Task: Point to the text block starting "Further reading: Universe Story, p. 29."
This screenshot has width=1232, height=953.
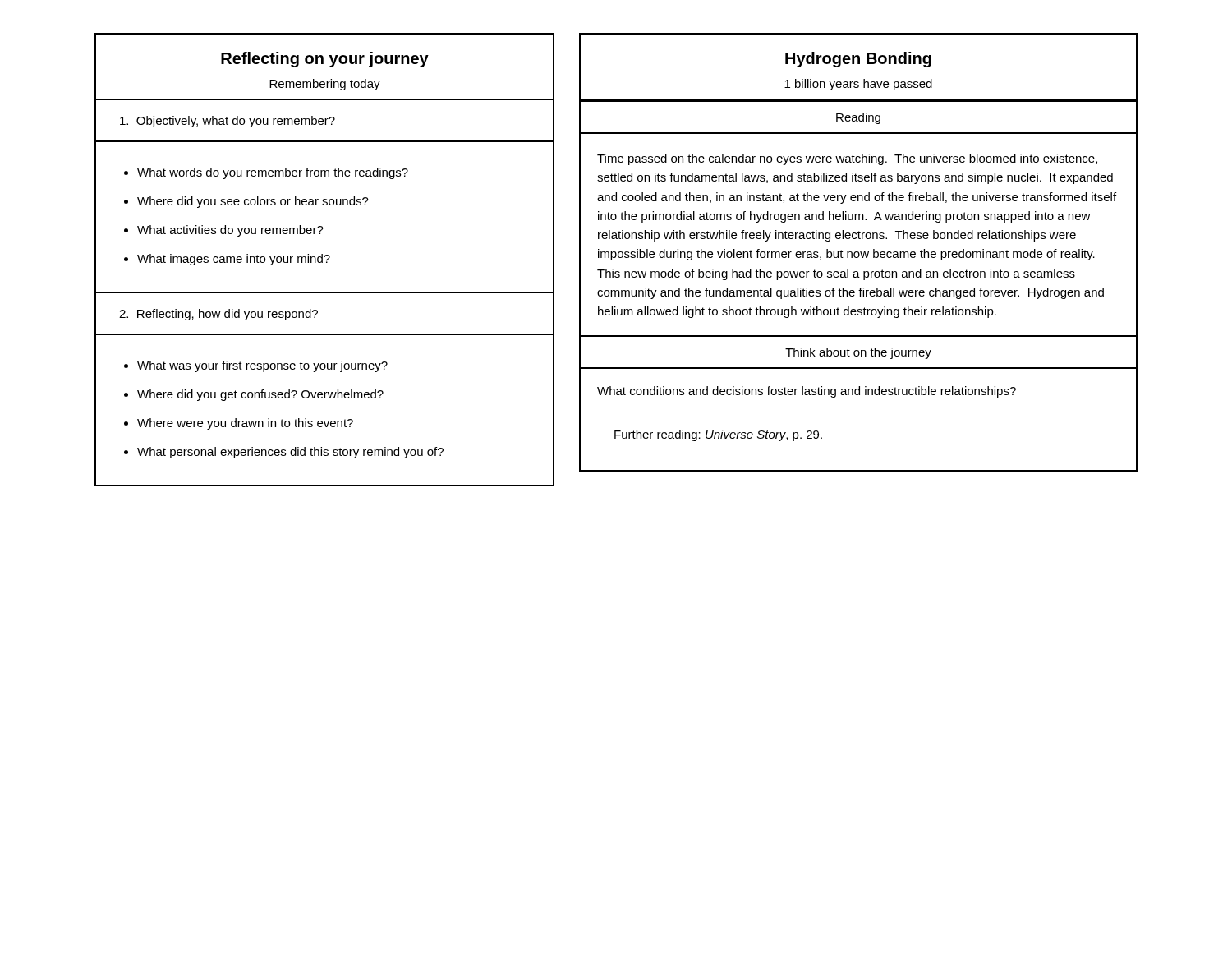Action: (718, 434)
